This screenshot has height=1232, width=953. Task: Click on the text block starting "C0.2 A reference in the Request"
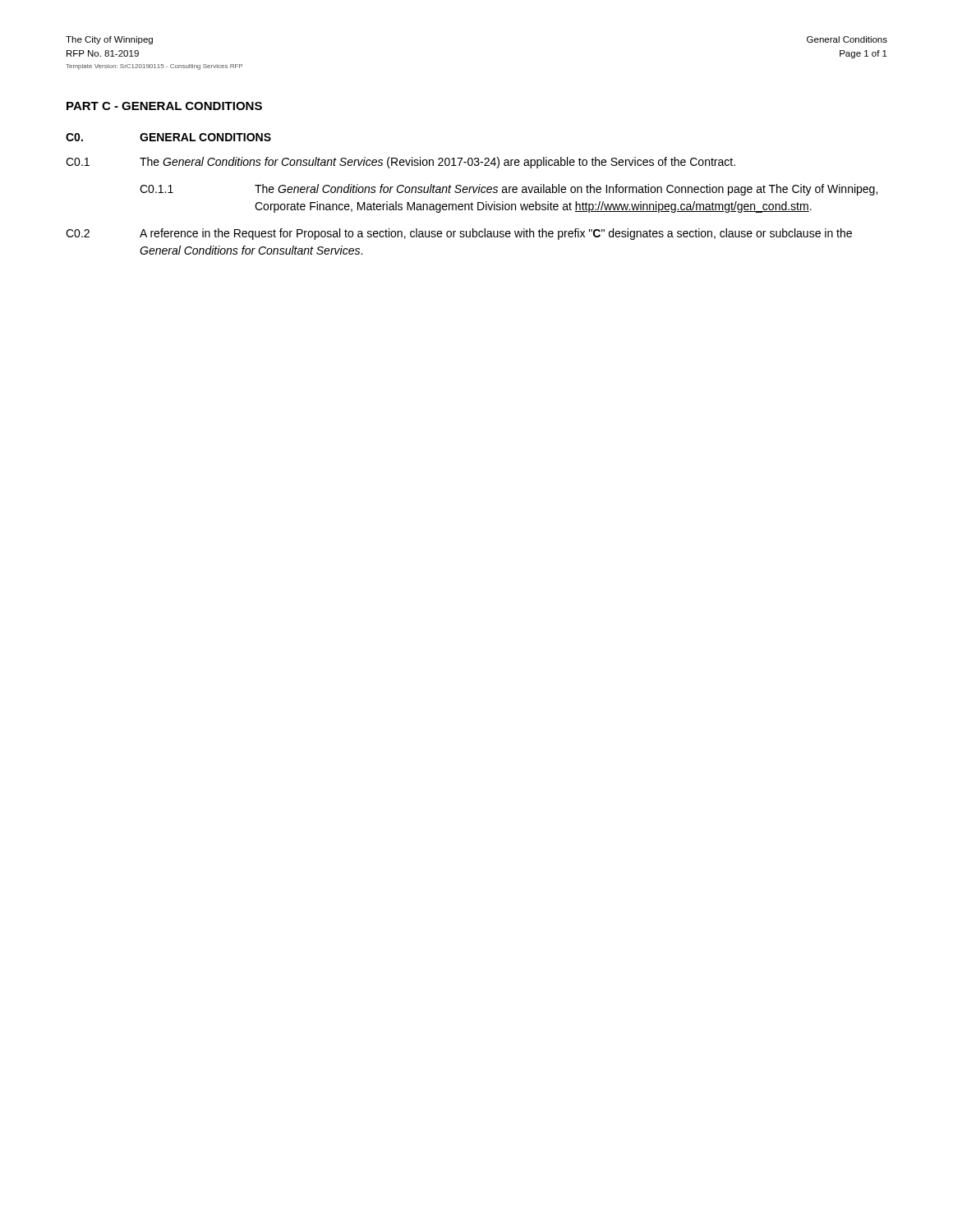pos(476,242)
